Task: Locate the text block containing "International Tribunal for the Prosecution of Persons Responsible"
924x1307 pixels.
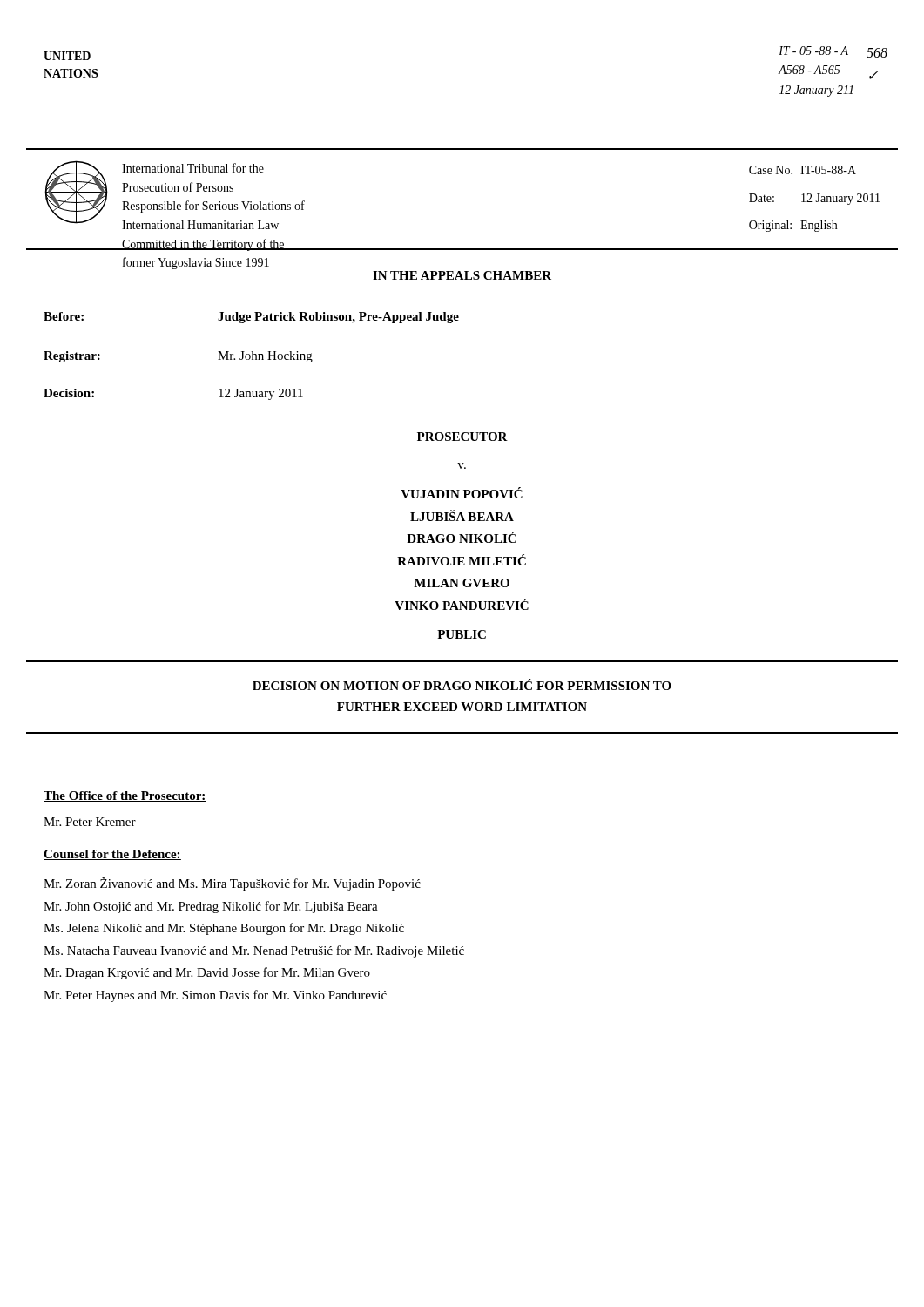Action: pyautogui.click(x=213, y=216)
